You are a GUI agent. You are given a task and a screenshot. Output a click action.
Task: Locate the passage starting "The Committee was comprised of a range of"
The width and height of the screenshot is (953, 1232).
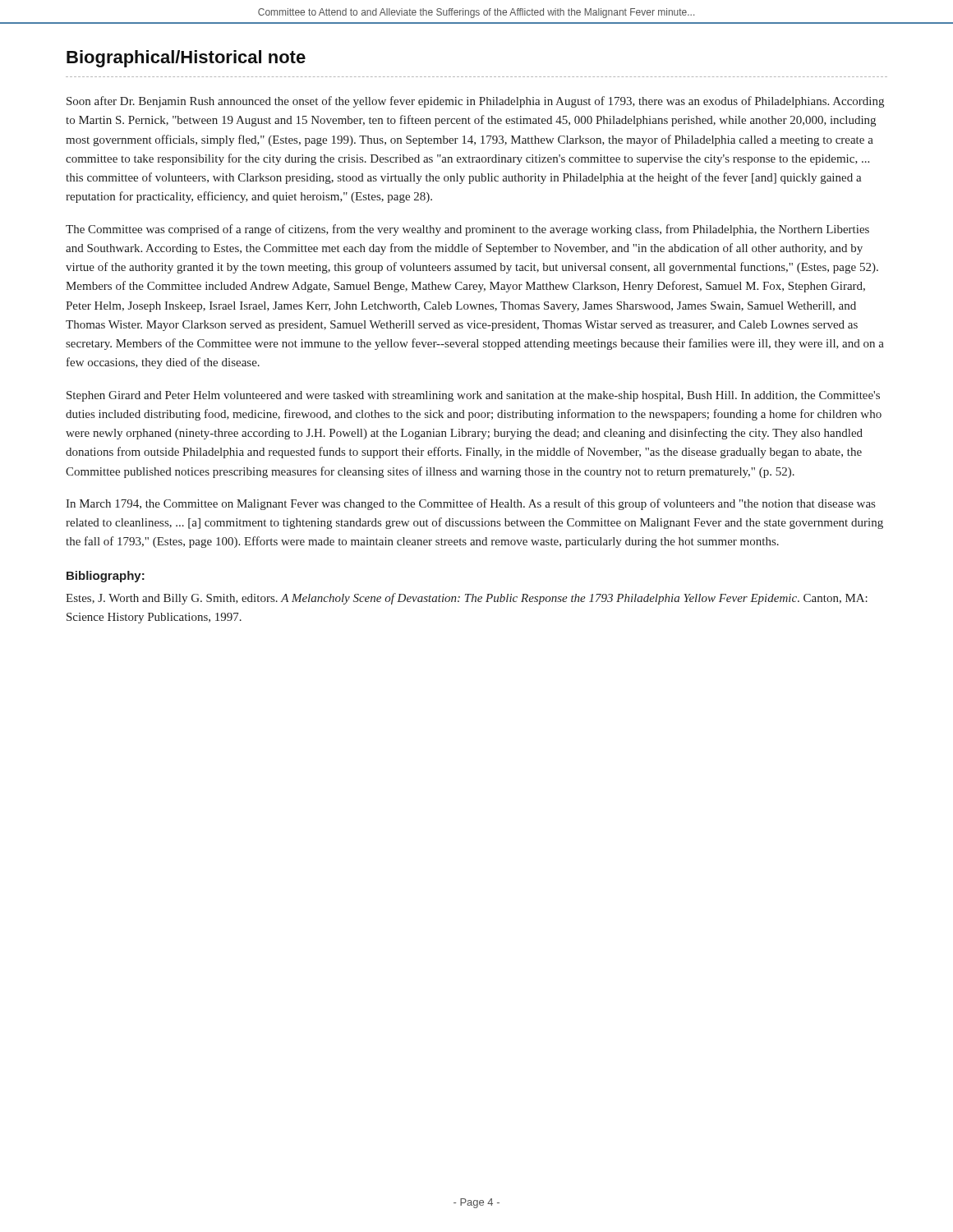475,296
